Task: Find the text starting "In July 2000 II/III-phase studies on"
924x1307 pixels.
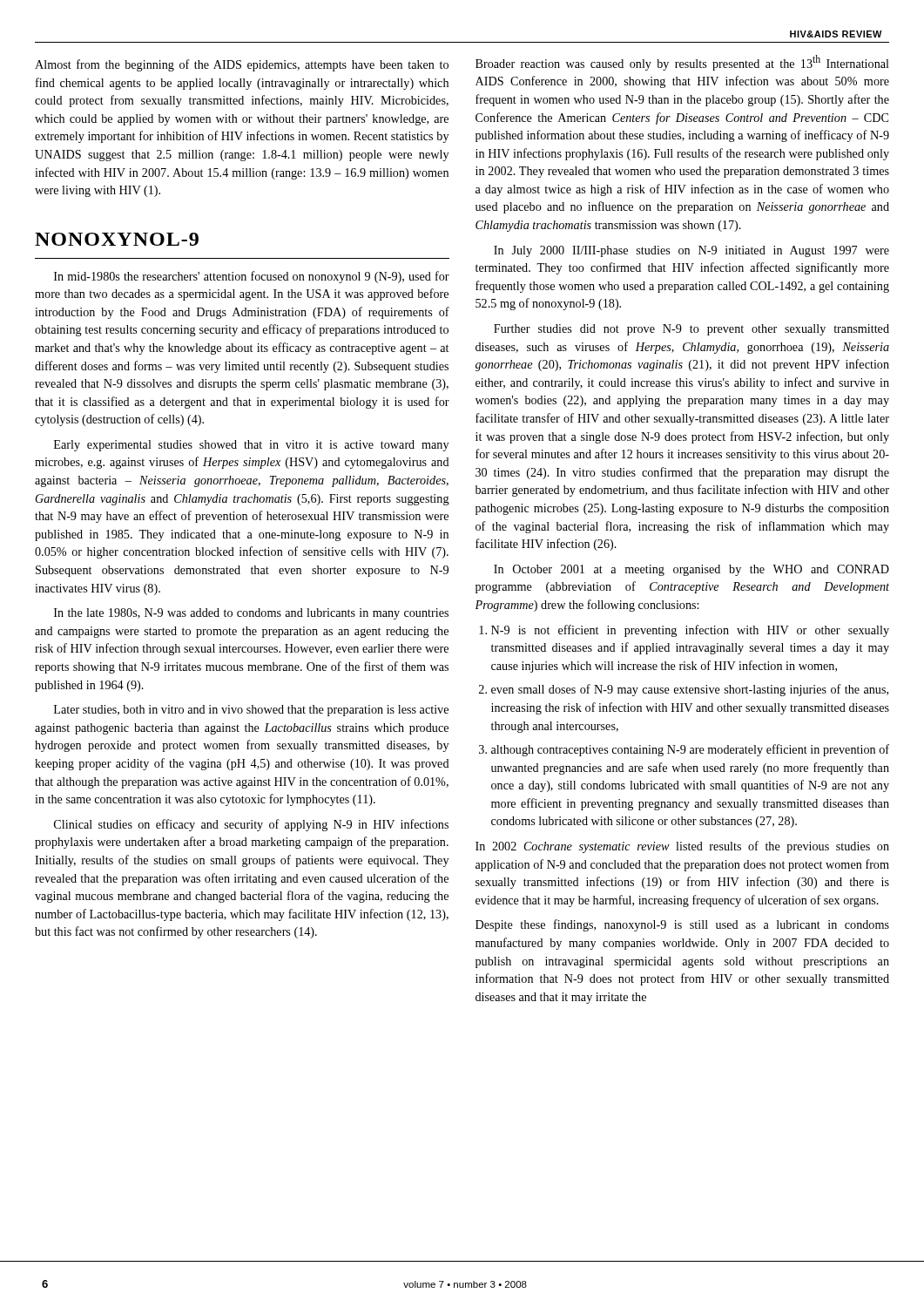Action: click(x=682, y=277)
